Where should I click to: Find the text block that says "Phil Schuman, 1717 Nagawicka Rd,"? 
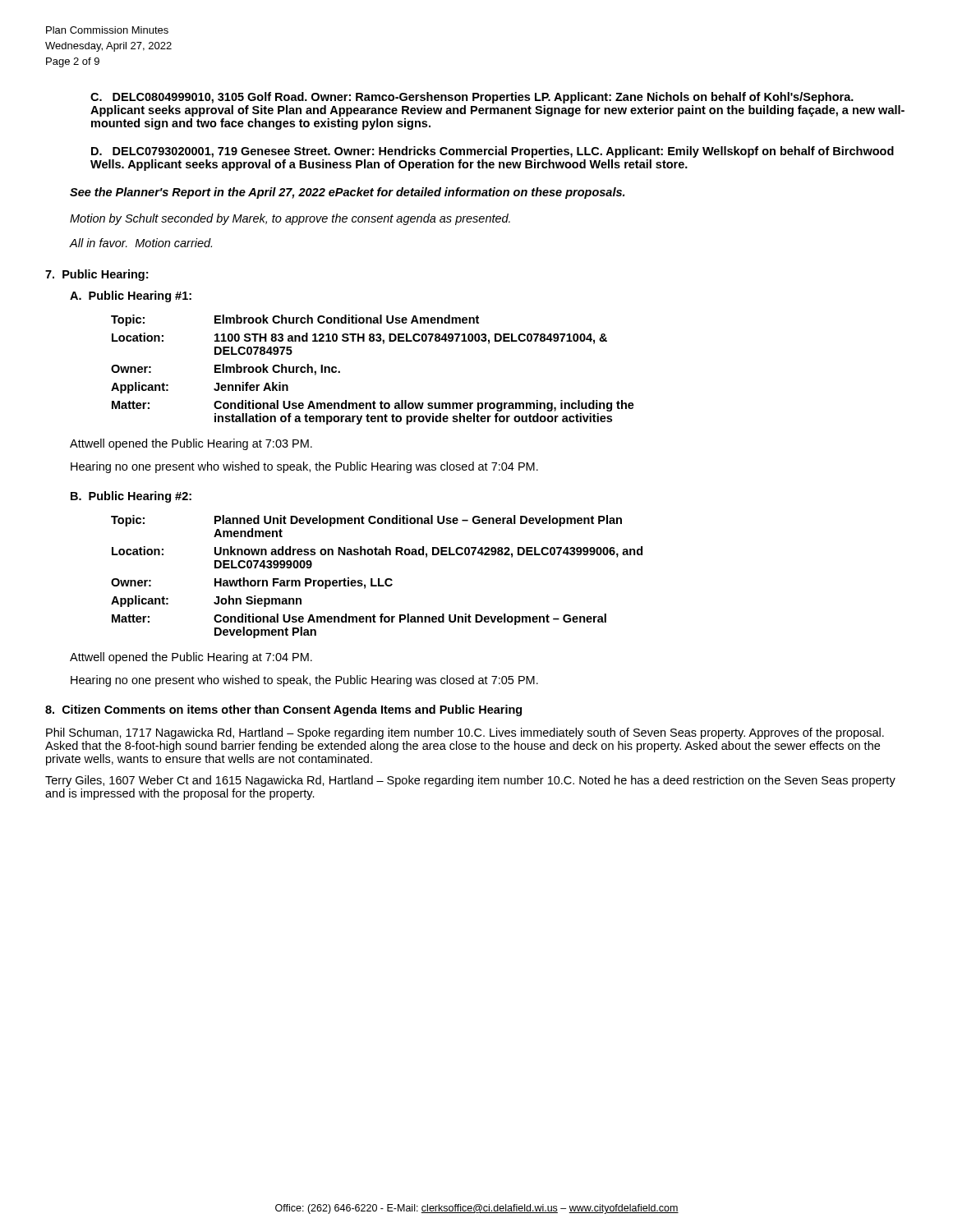tap(465, 746)
